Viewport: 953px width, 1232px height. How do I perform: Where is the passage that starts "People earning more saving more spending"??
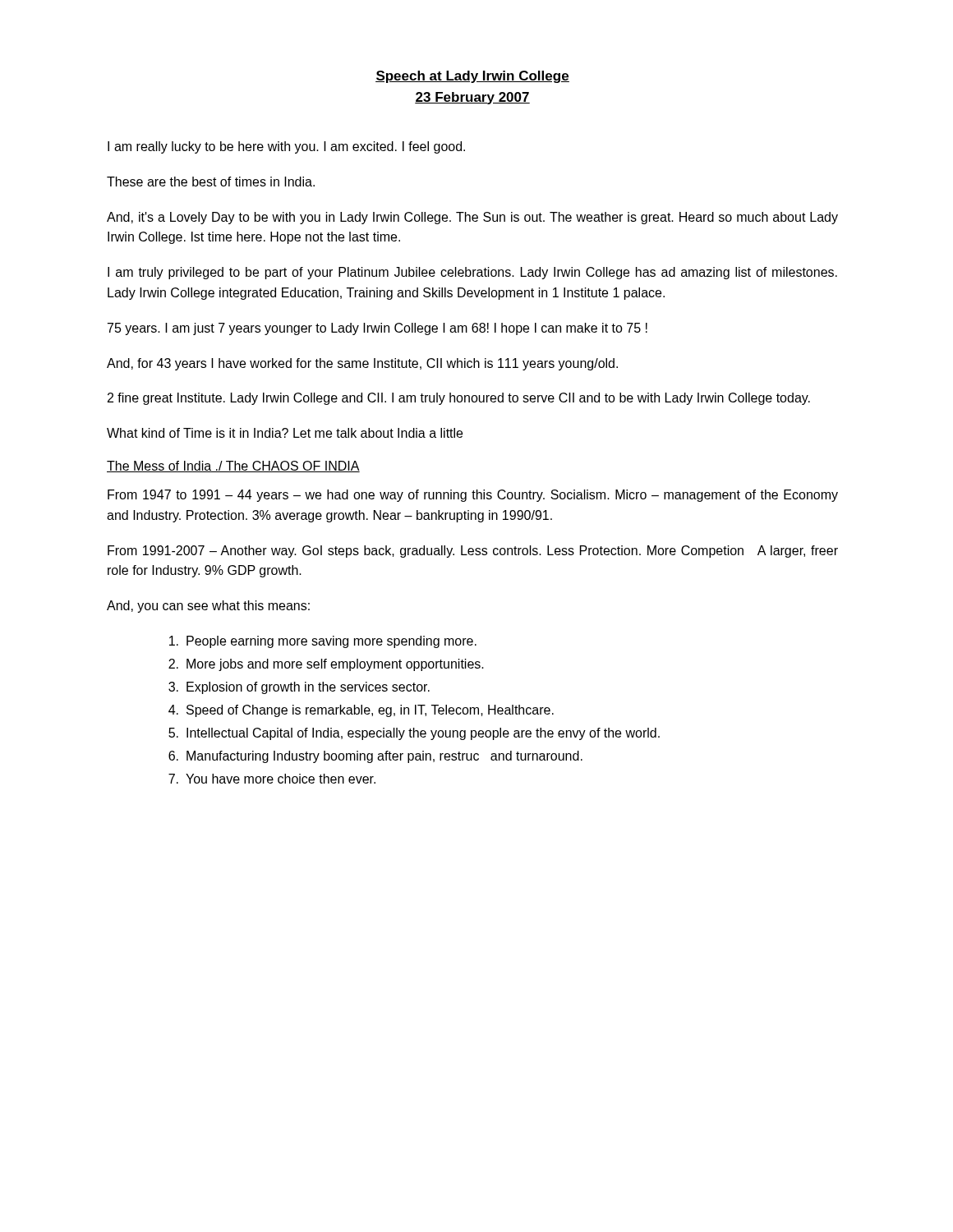(x=323, y=642)
